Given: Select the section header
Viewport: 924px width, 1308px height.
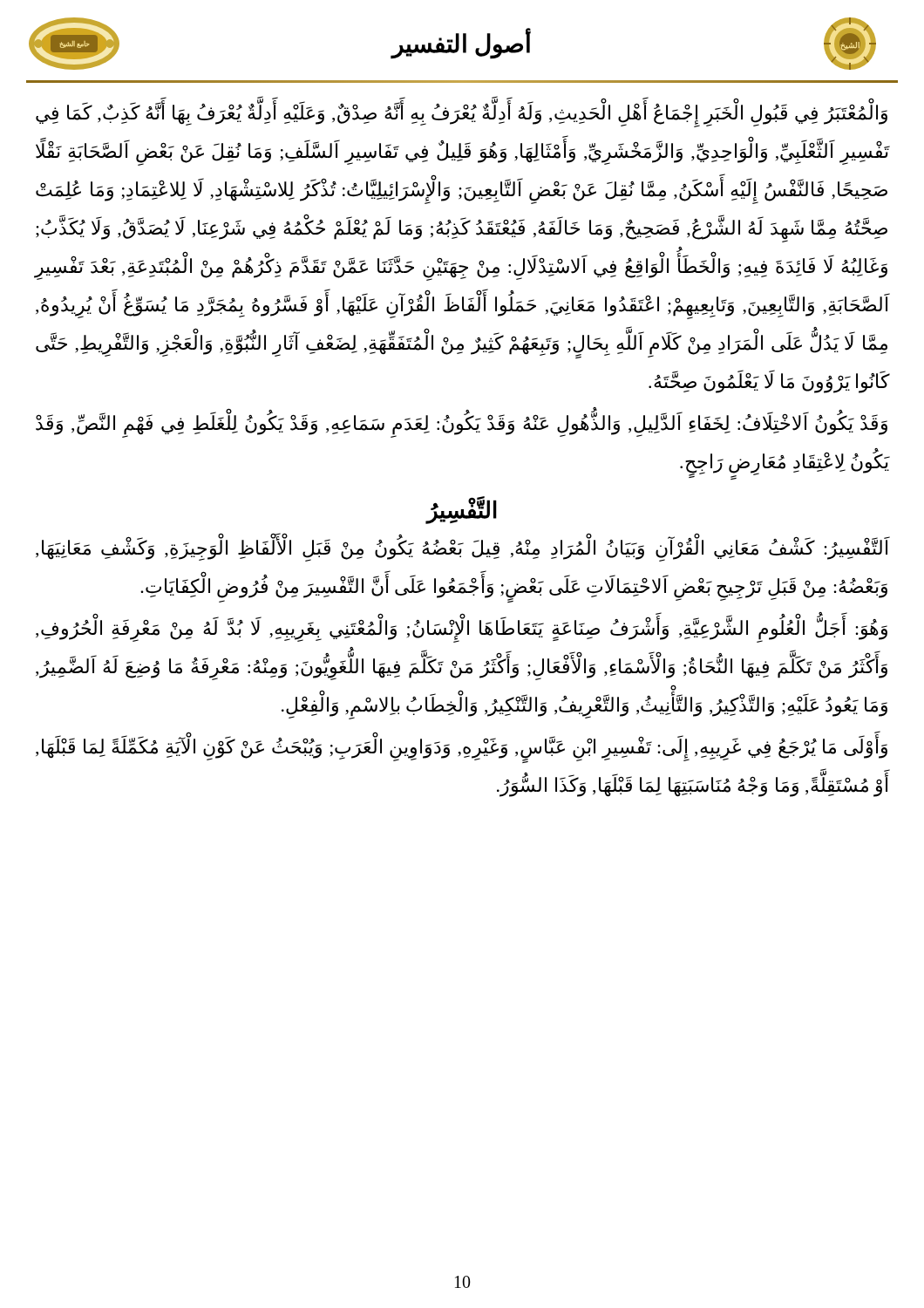Looking at the screenshot, I should click(x=462, y=511).
